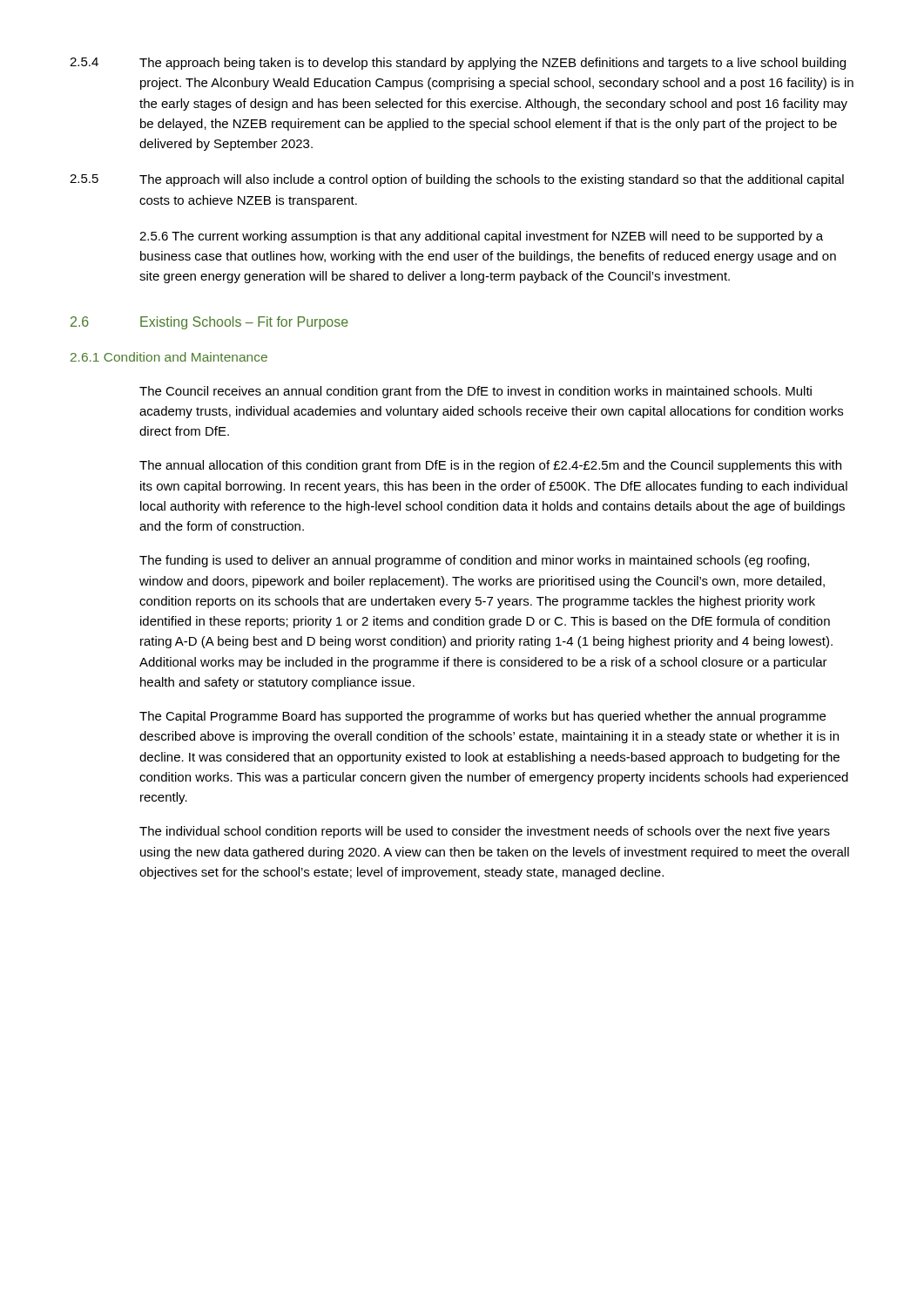Select the list item that says "2.5.5 The approach will also include"

click(x=462, y=190)
